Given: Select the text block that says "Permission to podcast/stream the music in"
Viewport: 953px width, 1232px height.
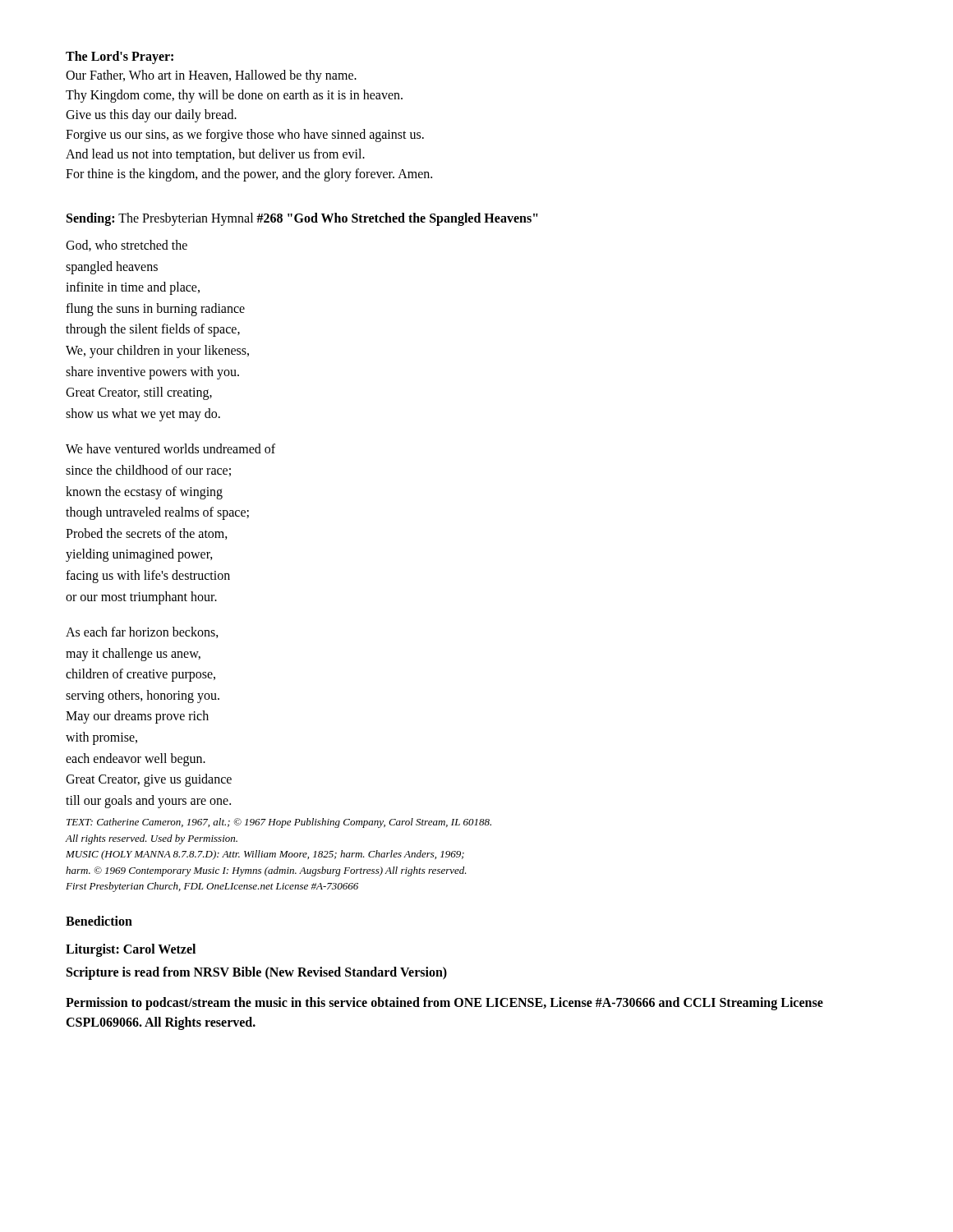Looking at the screenshot, I should 444,1012.
